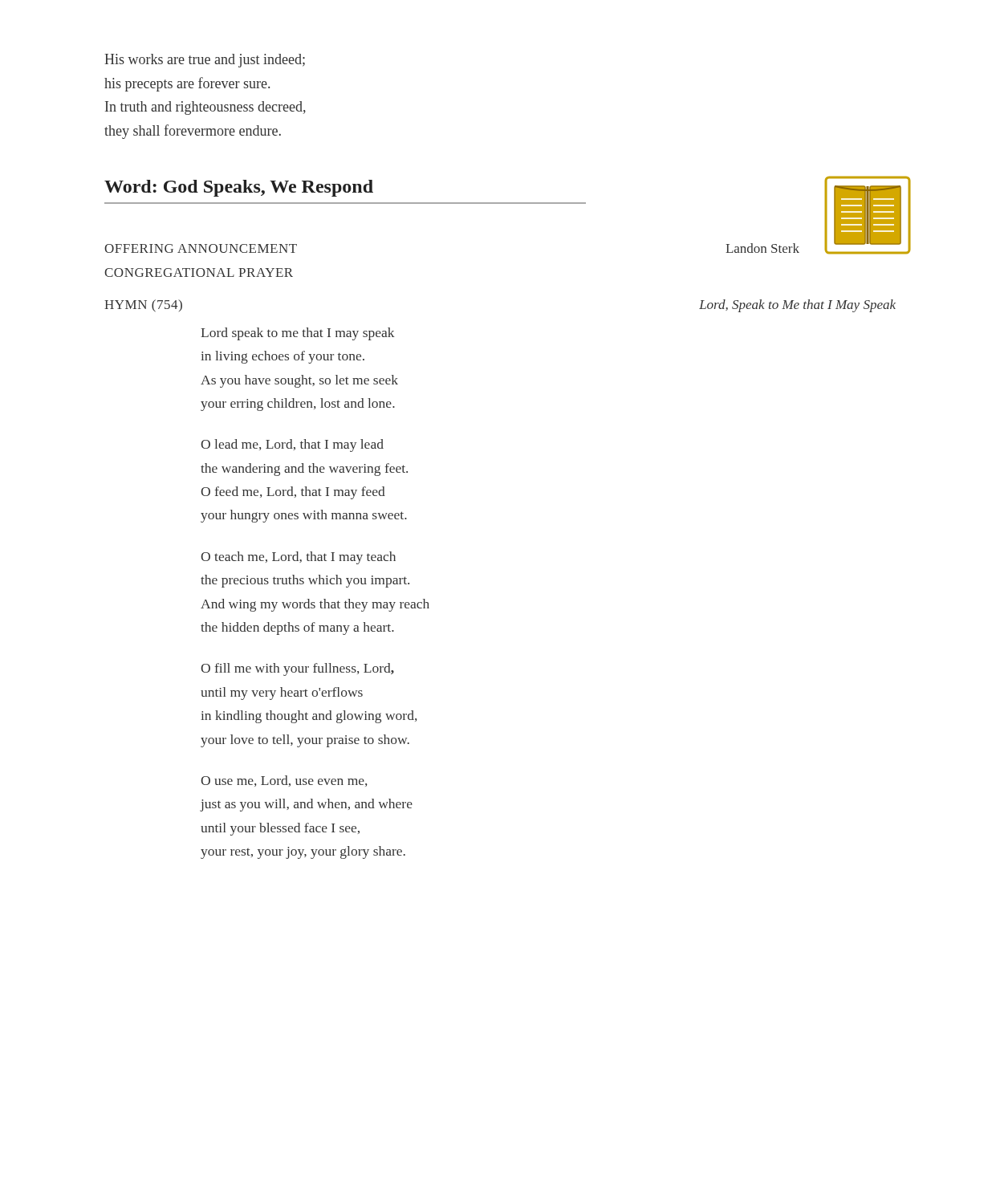Select the illustration
Image resolution: width=992 pixels, height=1204 pixels.
pyautogui.click(x=868, y=215)
